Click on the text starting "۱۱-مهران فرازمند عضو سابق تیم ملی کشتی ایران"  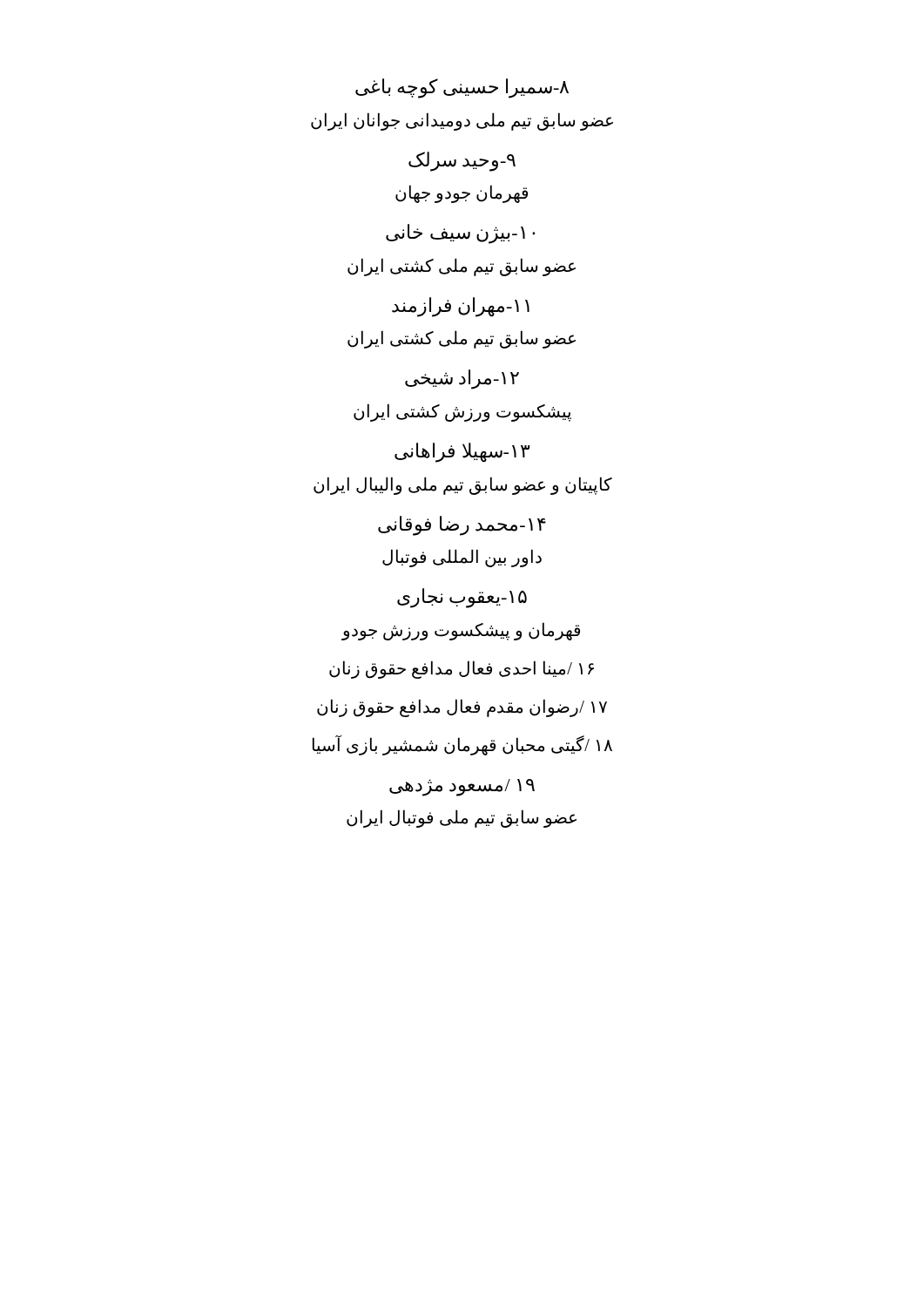click(x=462, y=321)
